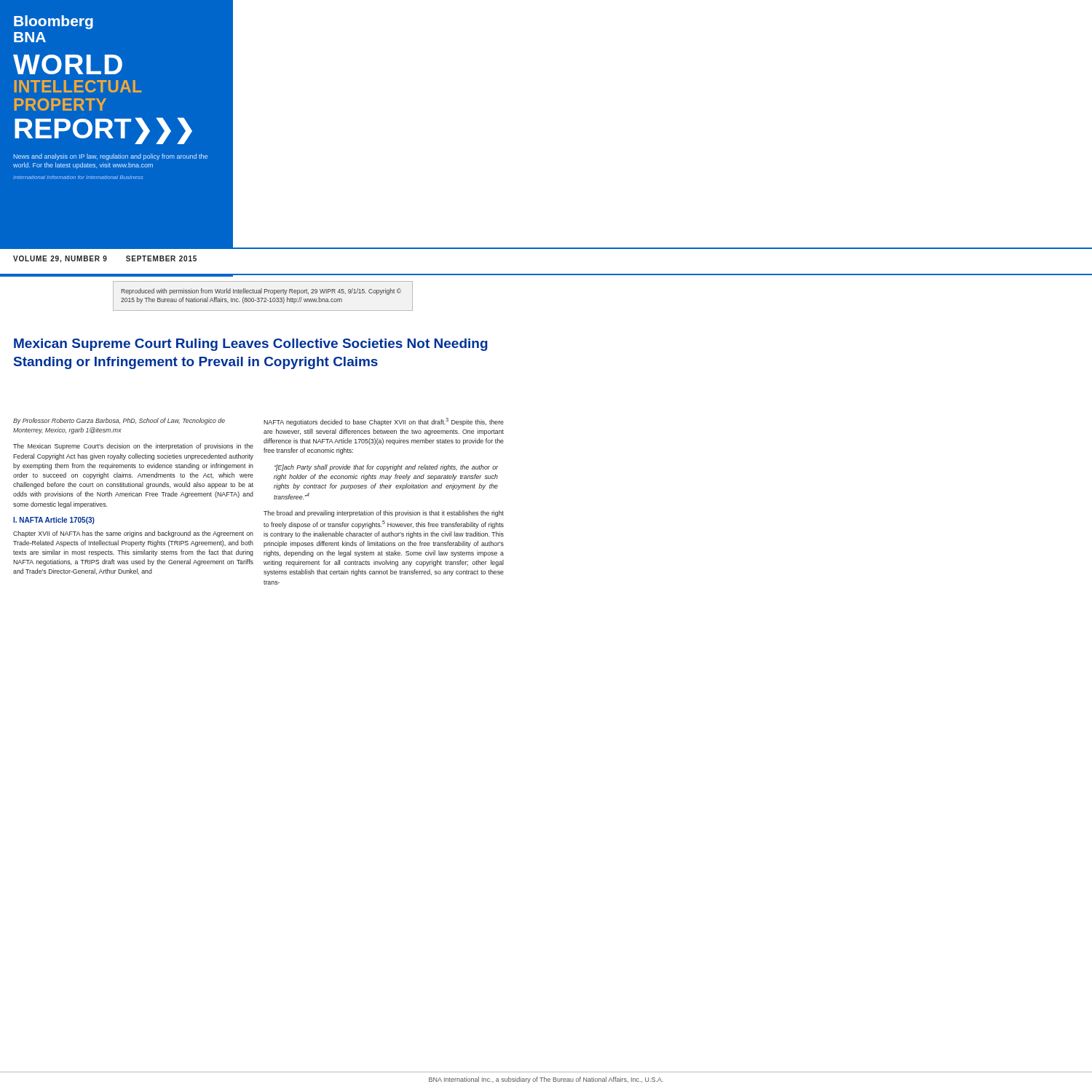Find the block on this page that starts "By Professor Roberto"
1092x1092 pixels.
coord(119,426)
